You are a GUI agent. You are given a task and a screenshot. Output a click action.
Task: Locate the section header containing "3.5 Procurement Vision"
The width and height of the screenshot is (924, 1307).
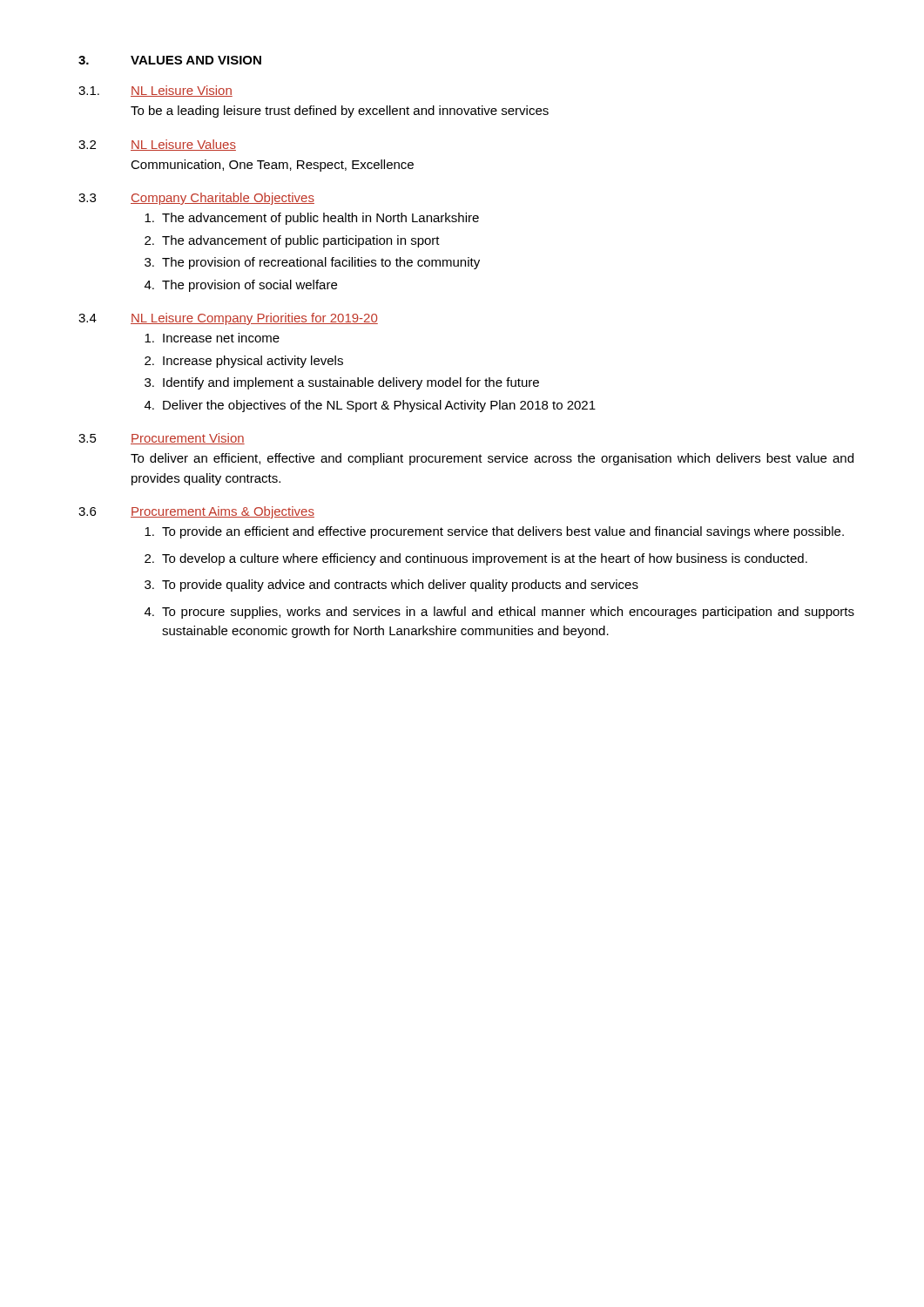161,438
